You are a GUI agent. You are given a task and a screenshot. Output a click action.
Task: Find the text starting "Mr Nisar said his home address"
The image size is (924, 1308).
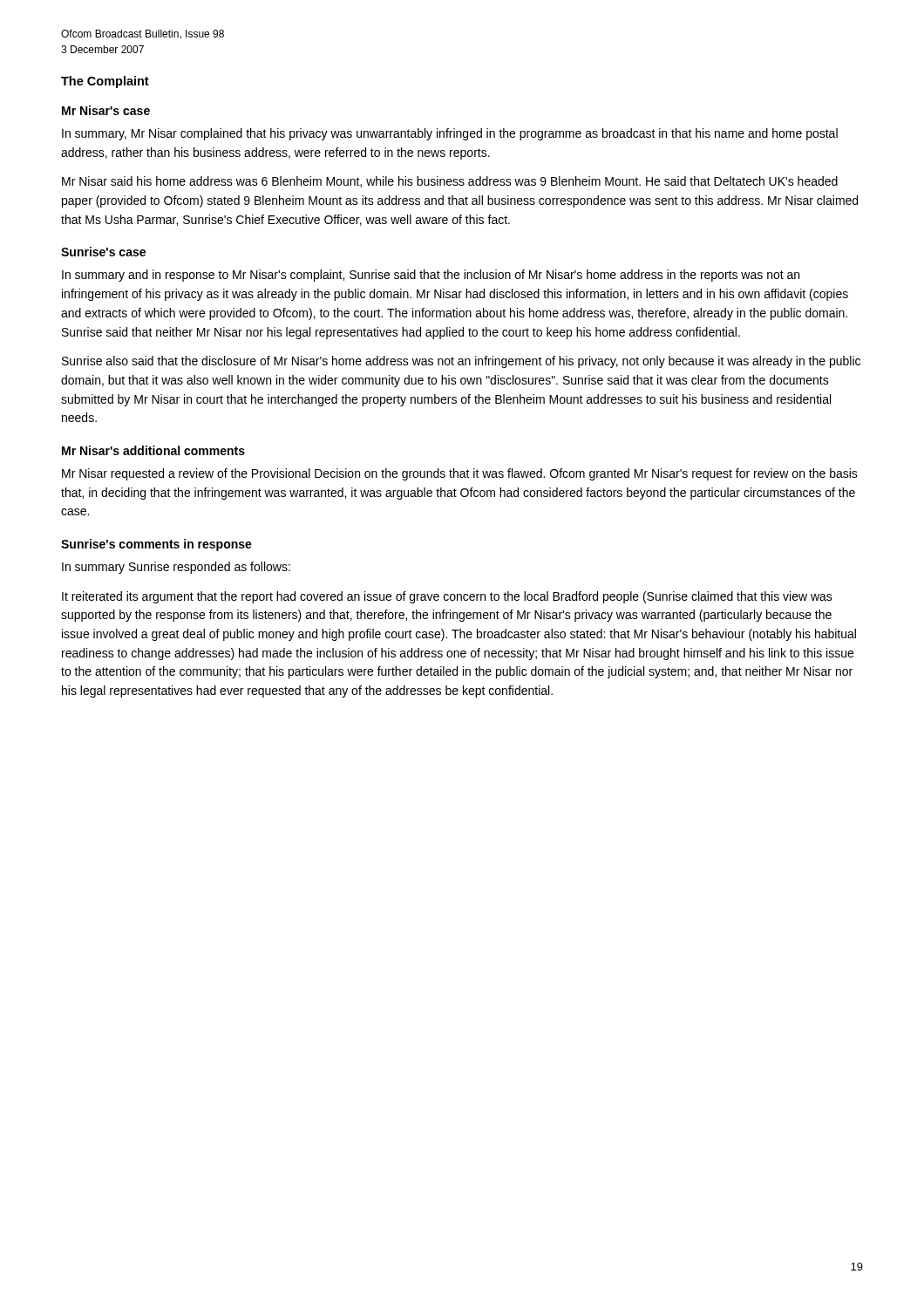(x=460, y=201)
